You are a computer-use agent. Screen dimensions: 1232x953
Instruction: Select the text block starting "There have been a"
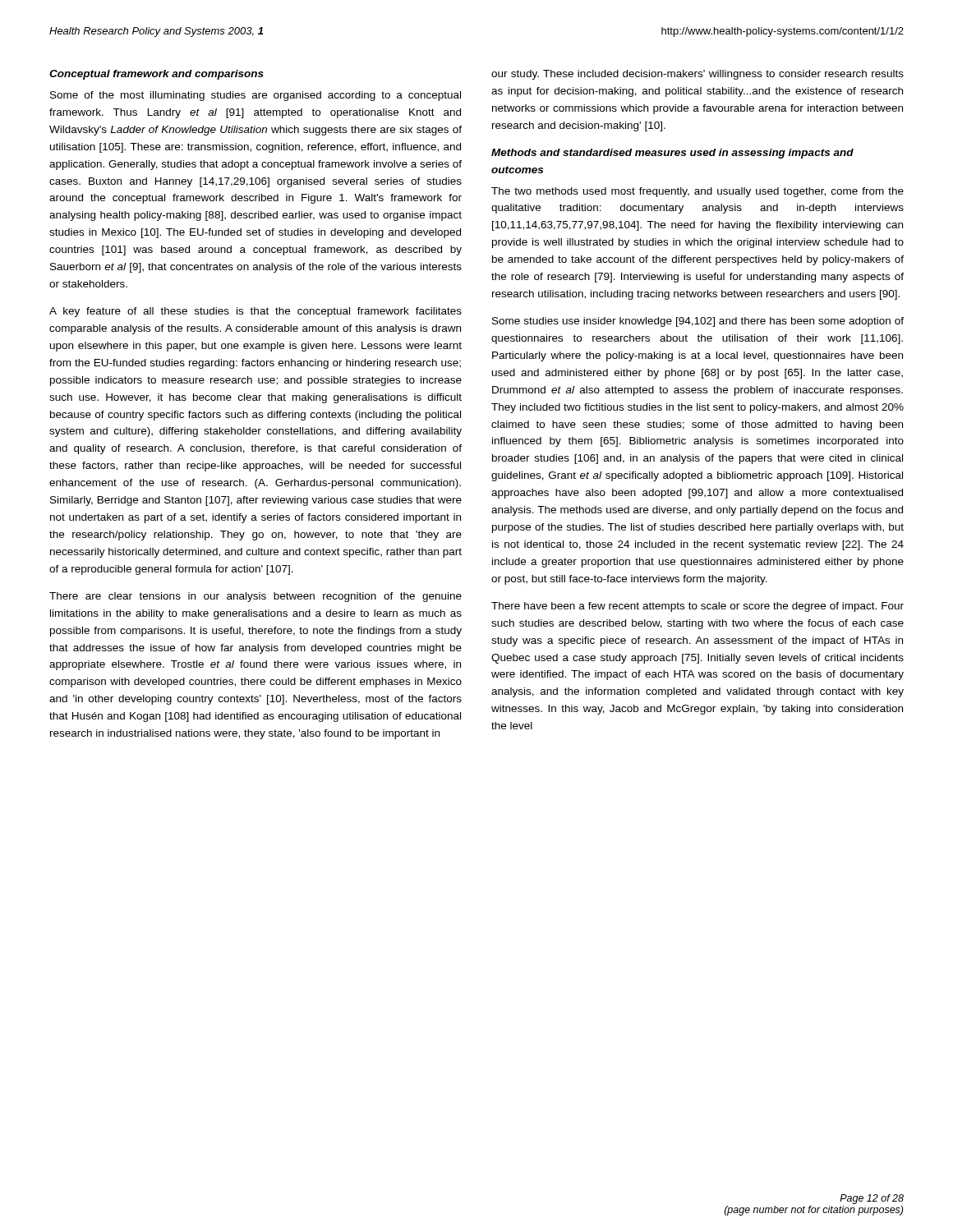698,666
